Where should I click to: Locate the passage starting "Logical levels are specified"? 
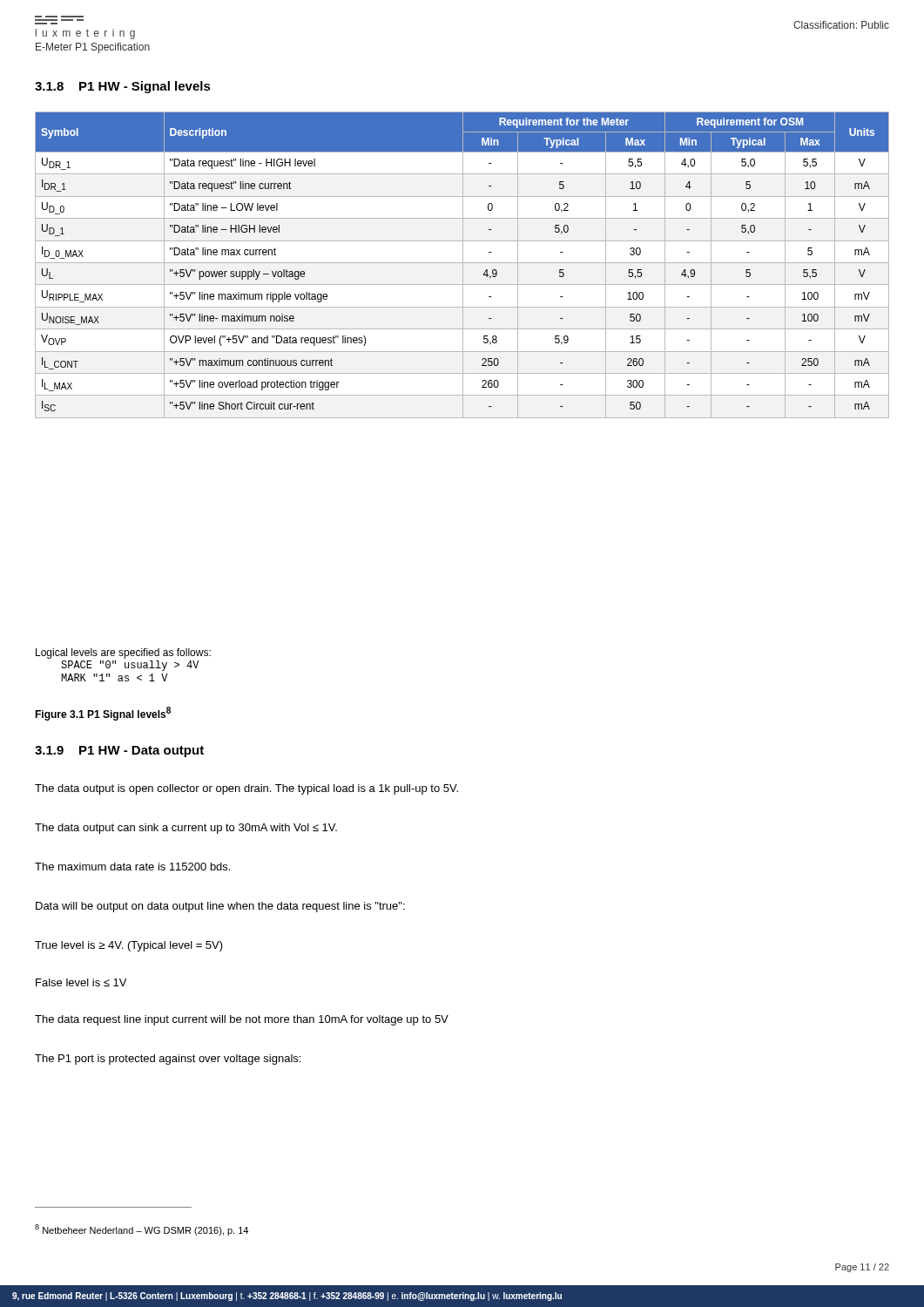point(123,666)
